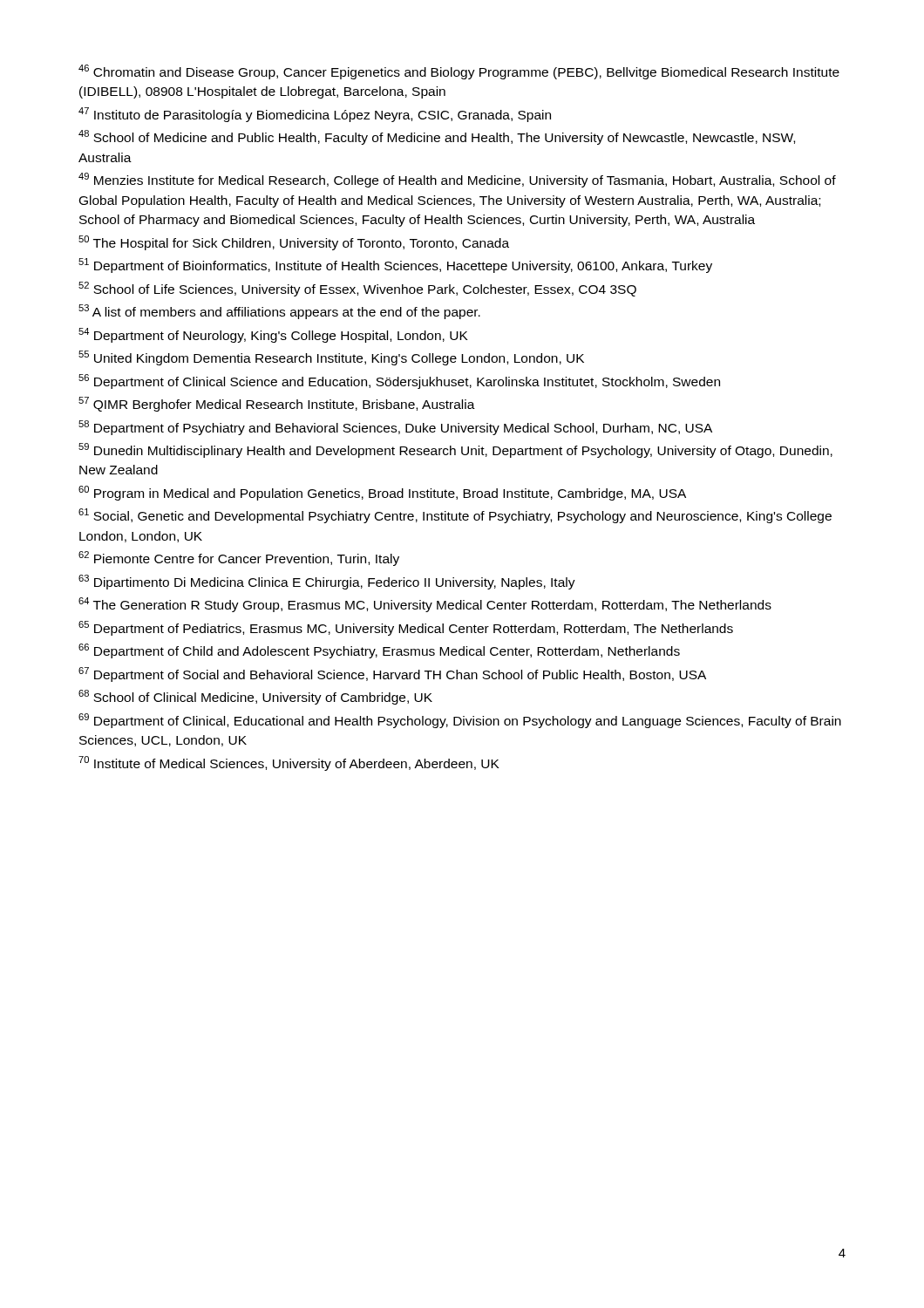
Task: Locate the block of text that opens with "59 Dunedin Multidisciplinary Health and Development Research"
Action: pos(462,461)
